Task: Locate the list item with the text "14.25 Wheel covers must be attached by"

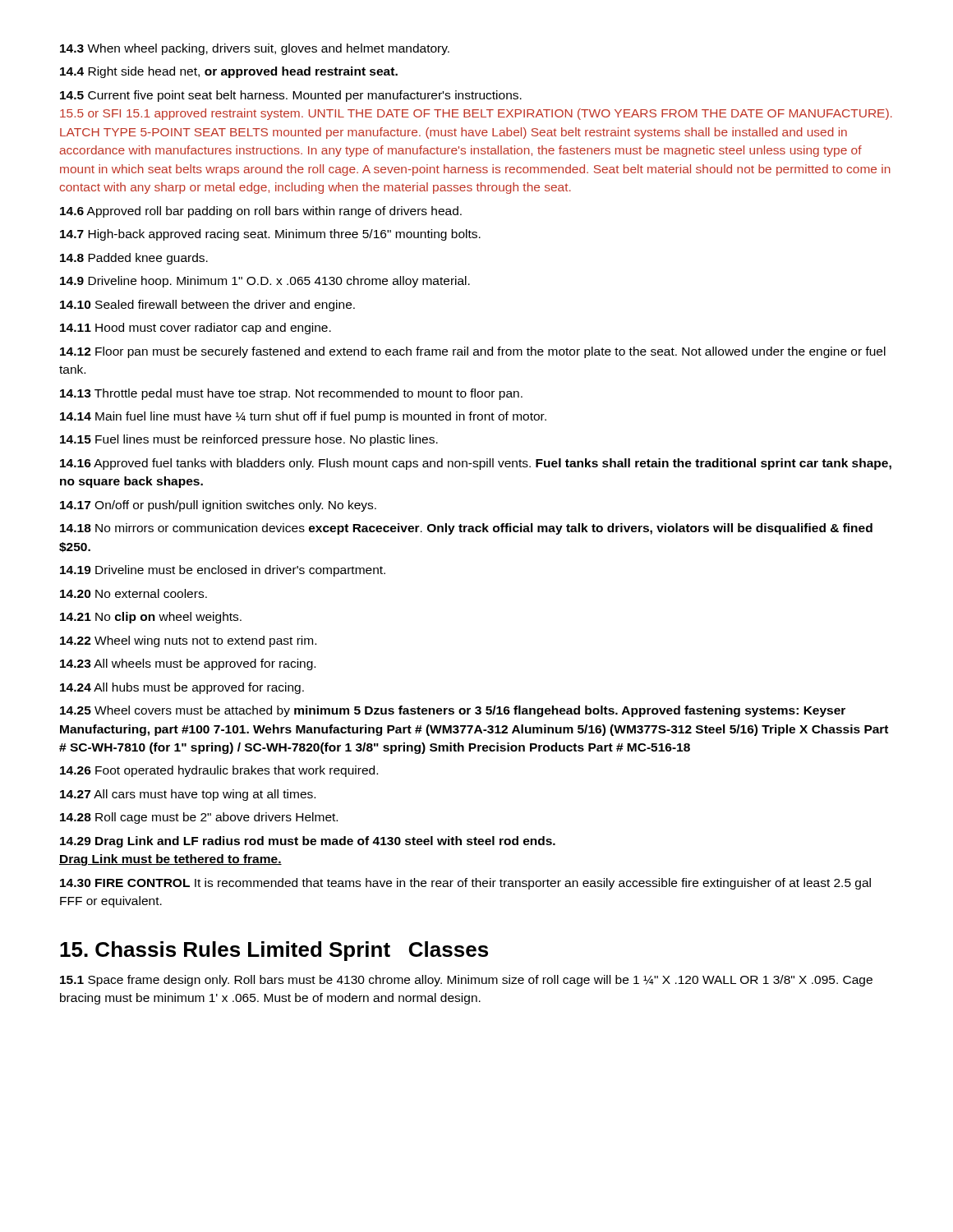Action: pos(474,729)
